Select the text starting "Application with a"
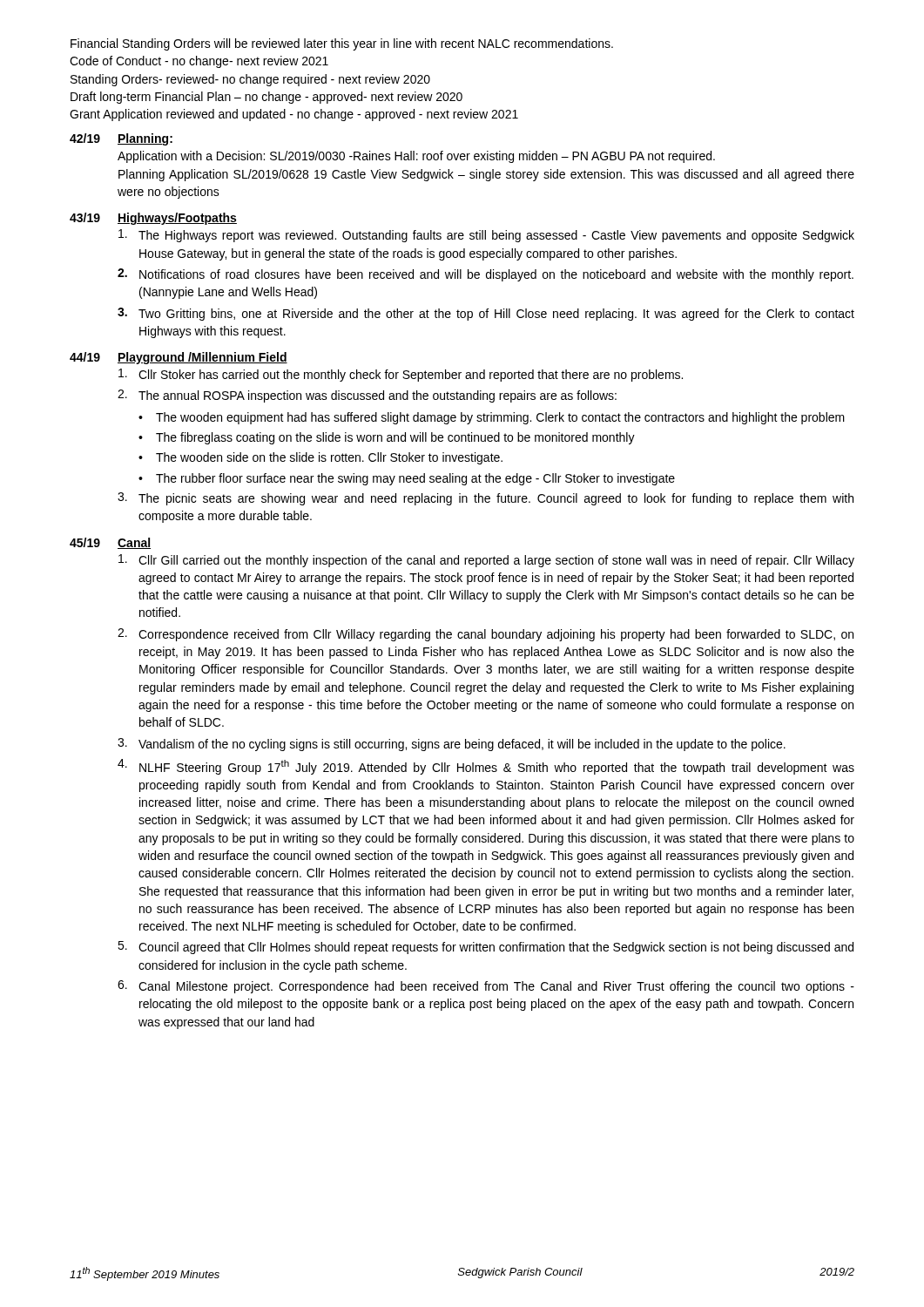Image resolution: width=924 pixels, height=1307 pixels. (x=486, y=174)
